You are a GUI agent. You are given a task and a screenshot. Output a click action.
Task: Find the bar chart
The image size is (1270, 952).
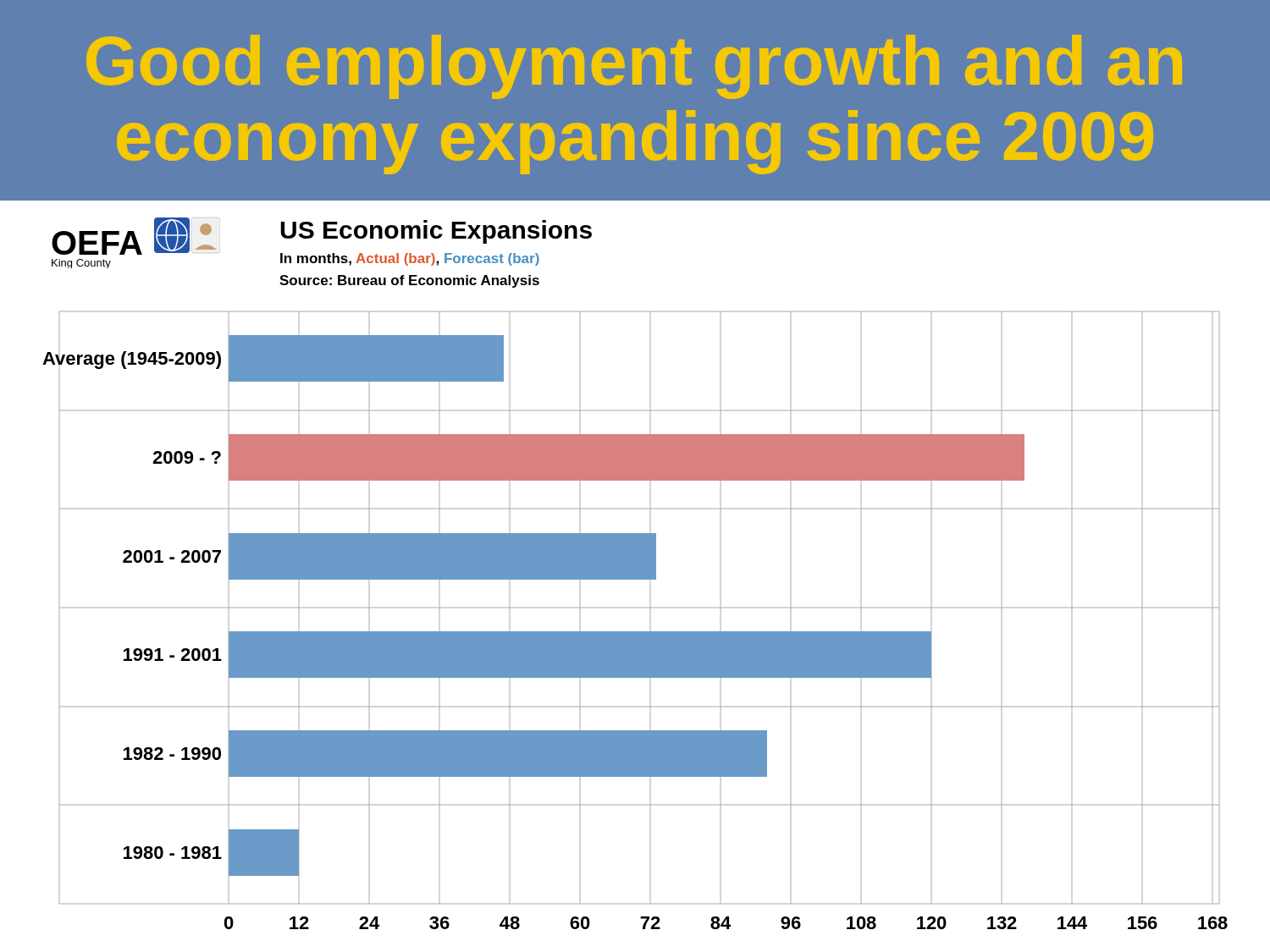click(x=635, y=628)
